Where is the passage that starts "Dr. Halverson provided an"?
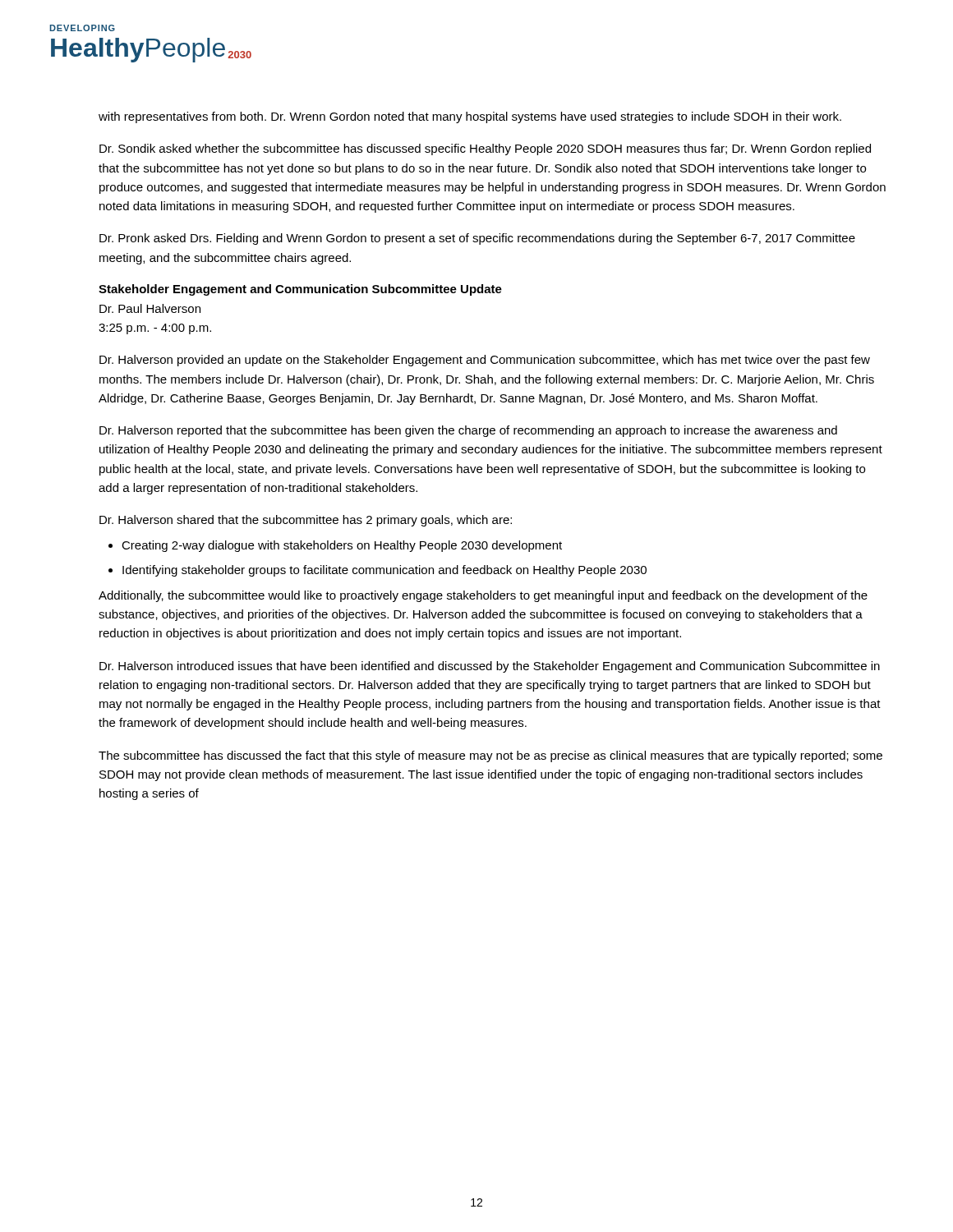The height and width of the screenshot is (1232, 953). point(486,379)
